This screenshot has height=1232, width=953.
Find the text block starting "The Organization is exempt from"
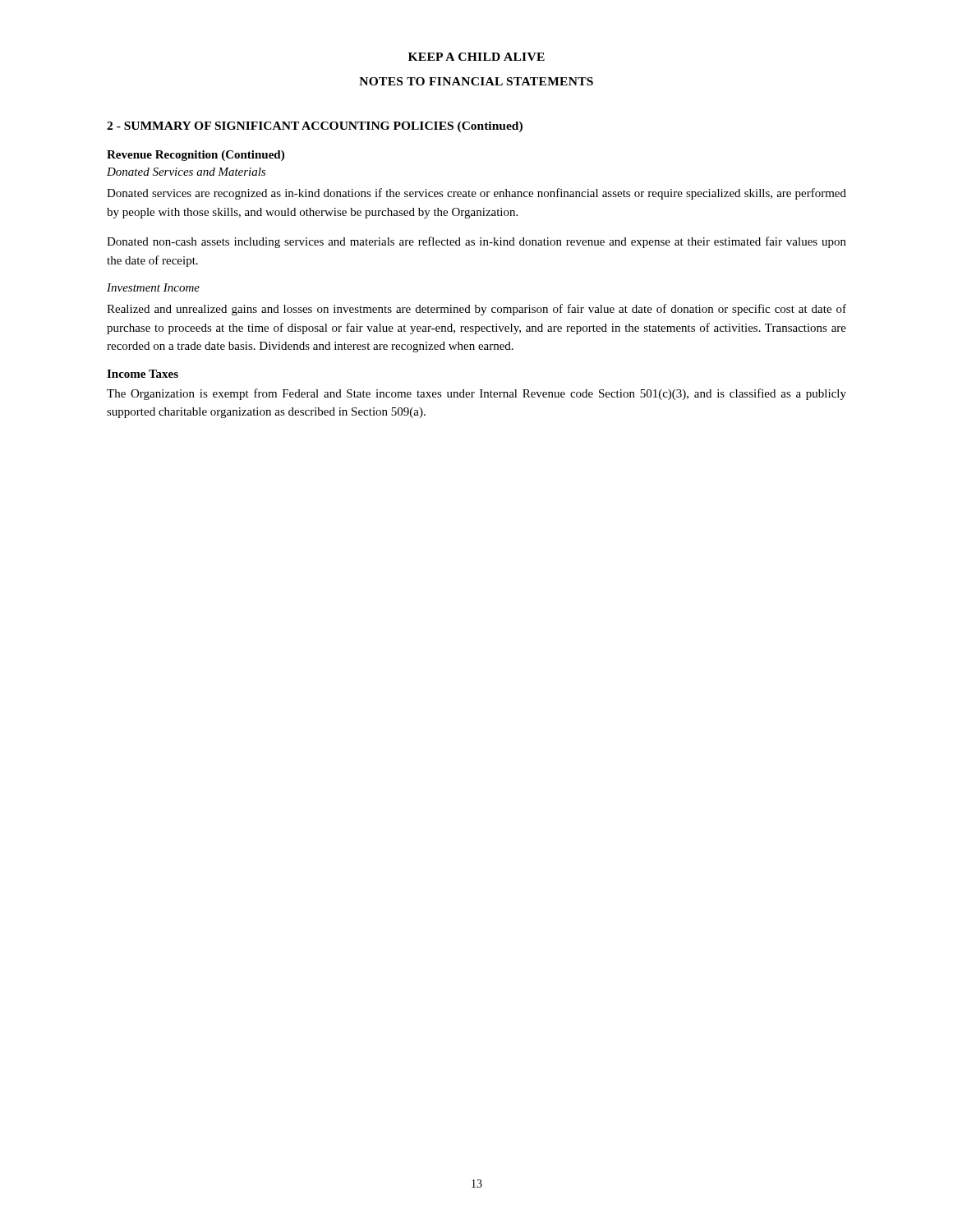(x=476, y=402)
